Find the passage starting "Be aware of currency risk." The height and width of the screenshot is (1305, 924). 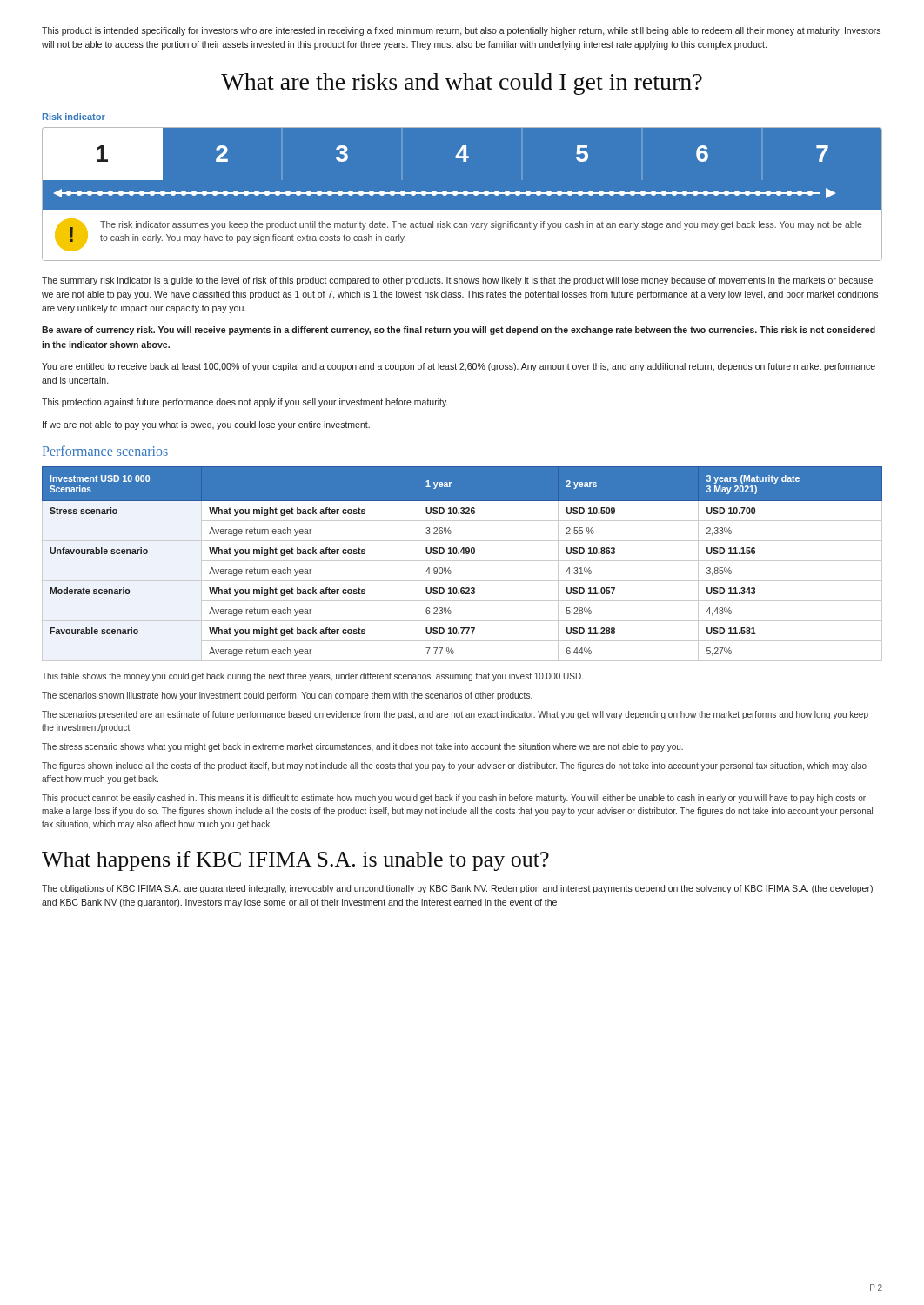coord(459,337)
